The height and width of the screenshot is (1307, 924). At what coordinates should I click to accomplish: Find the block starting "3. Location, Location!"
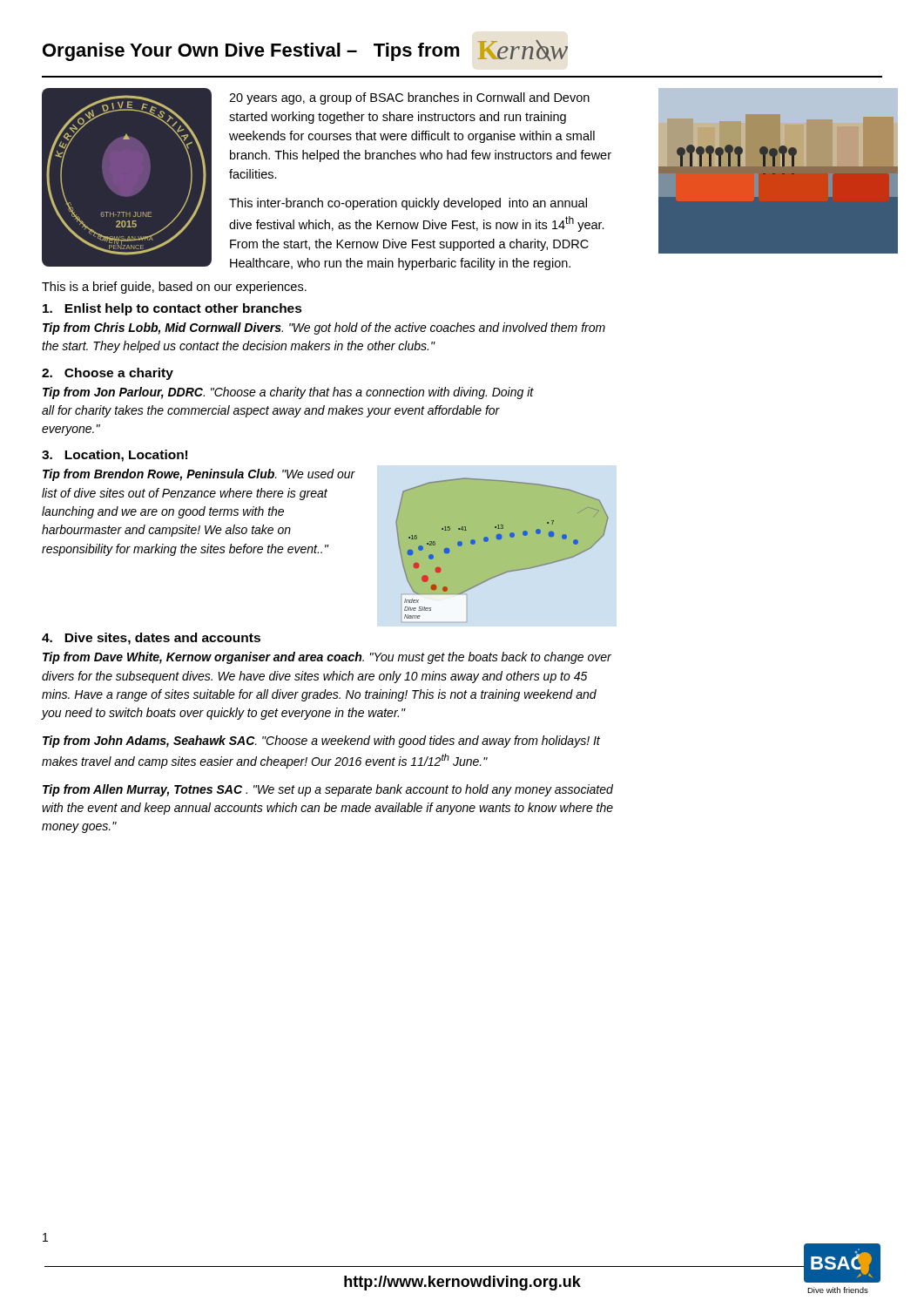[x=115, y=455]
